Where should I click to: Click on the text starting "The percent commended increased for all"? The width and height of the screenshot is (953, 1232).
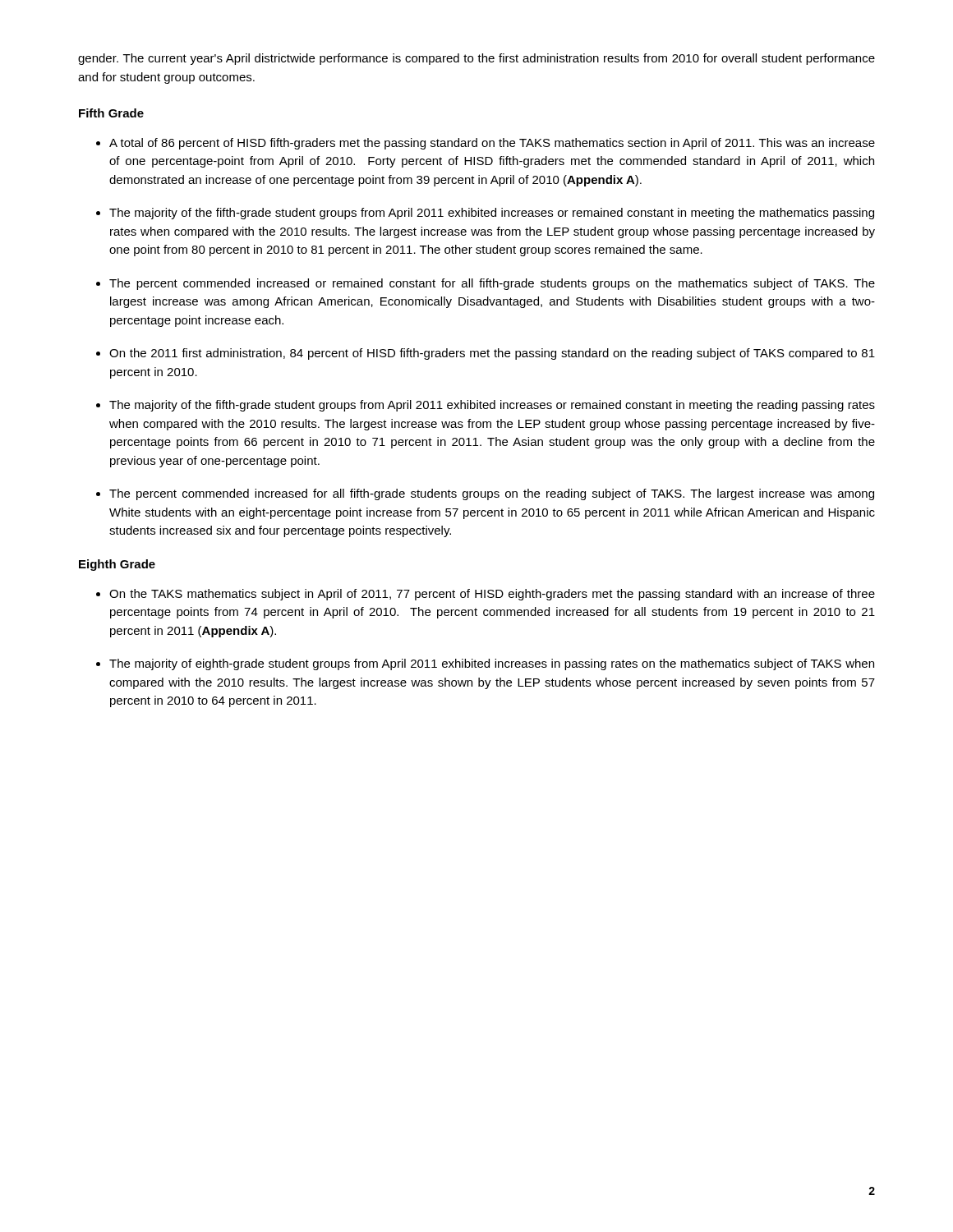coord(492,512)
